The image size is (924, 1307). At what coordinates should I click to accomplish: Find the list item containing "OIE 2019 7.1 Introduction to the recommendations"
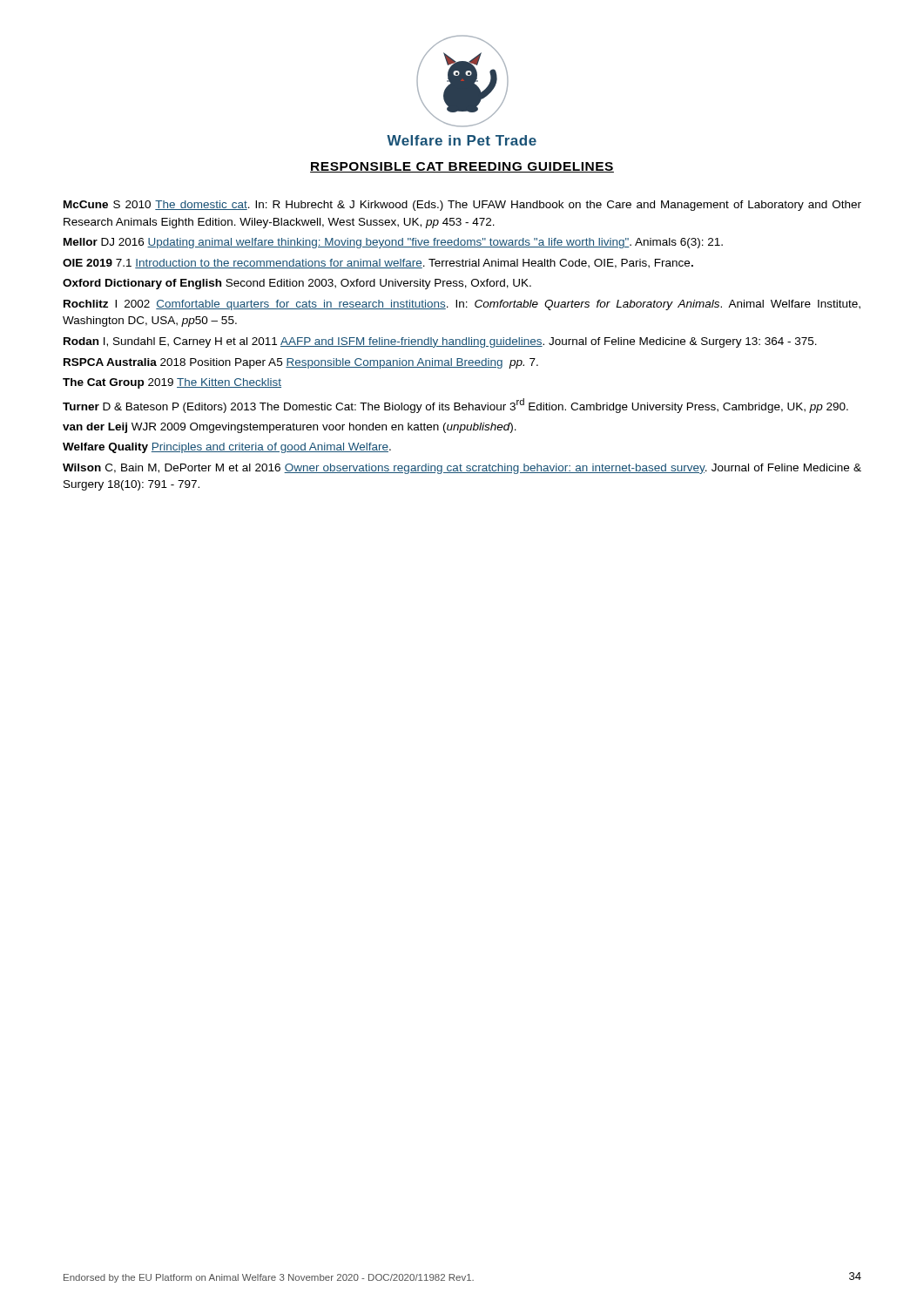point(378,262)
